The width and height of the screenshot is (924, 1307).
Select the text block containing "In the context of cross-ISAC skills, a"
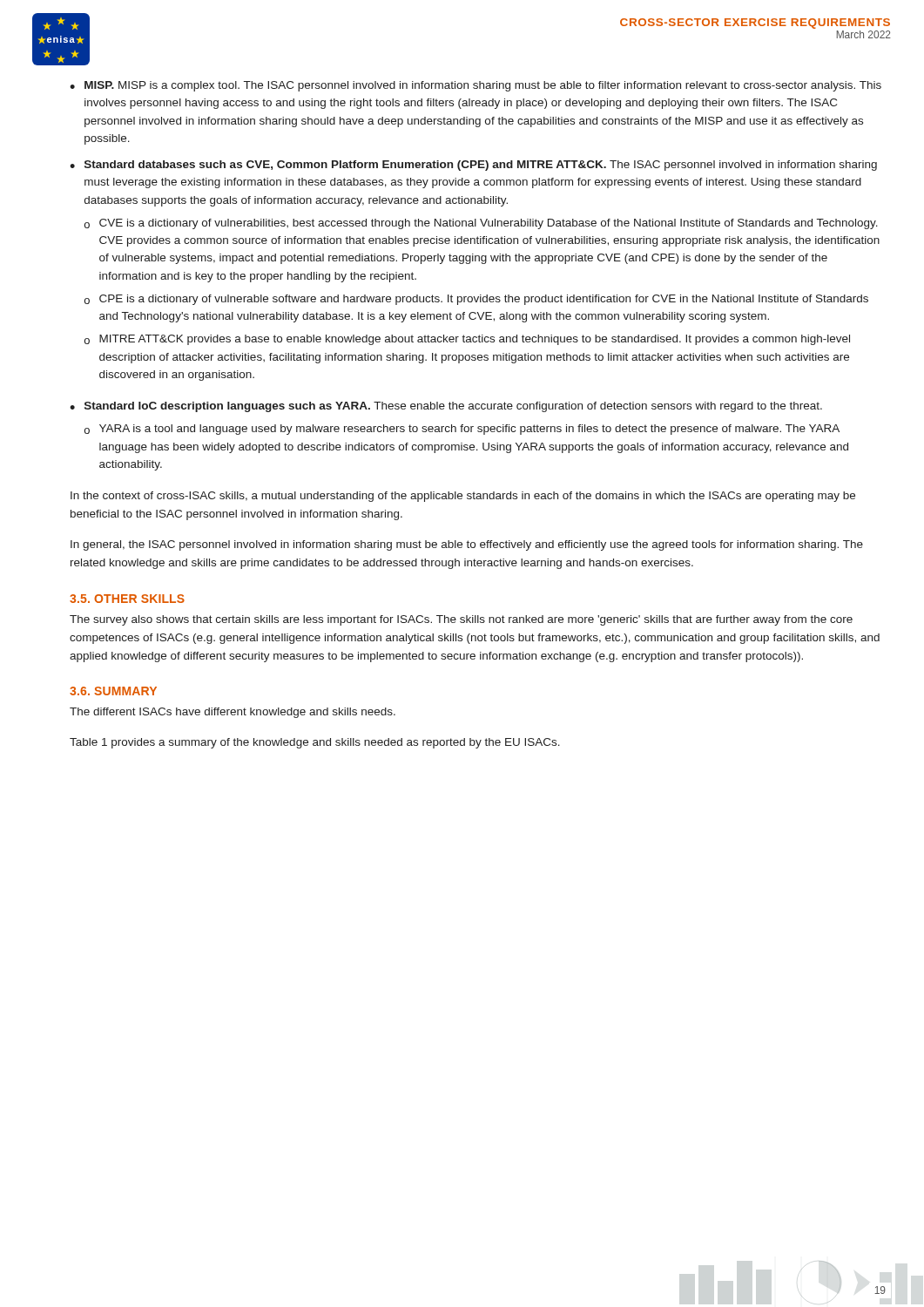(463, 504)
